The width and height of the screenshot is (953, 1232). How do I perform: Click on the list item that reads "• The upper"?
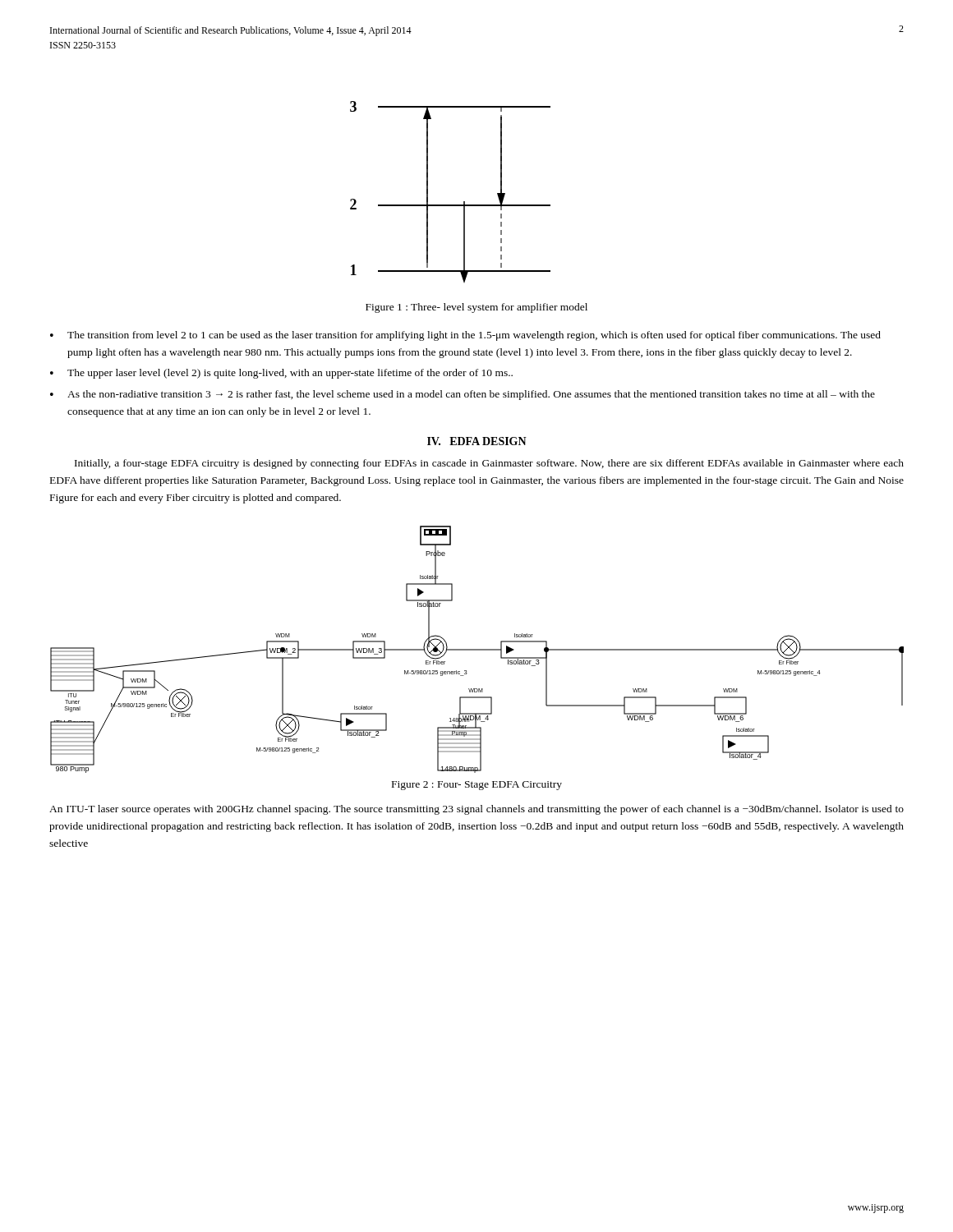[476, 374]
